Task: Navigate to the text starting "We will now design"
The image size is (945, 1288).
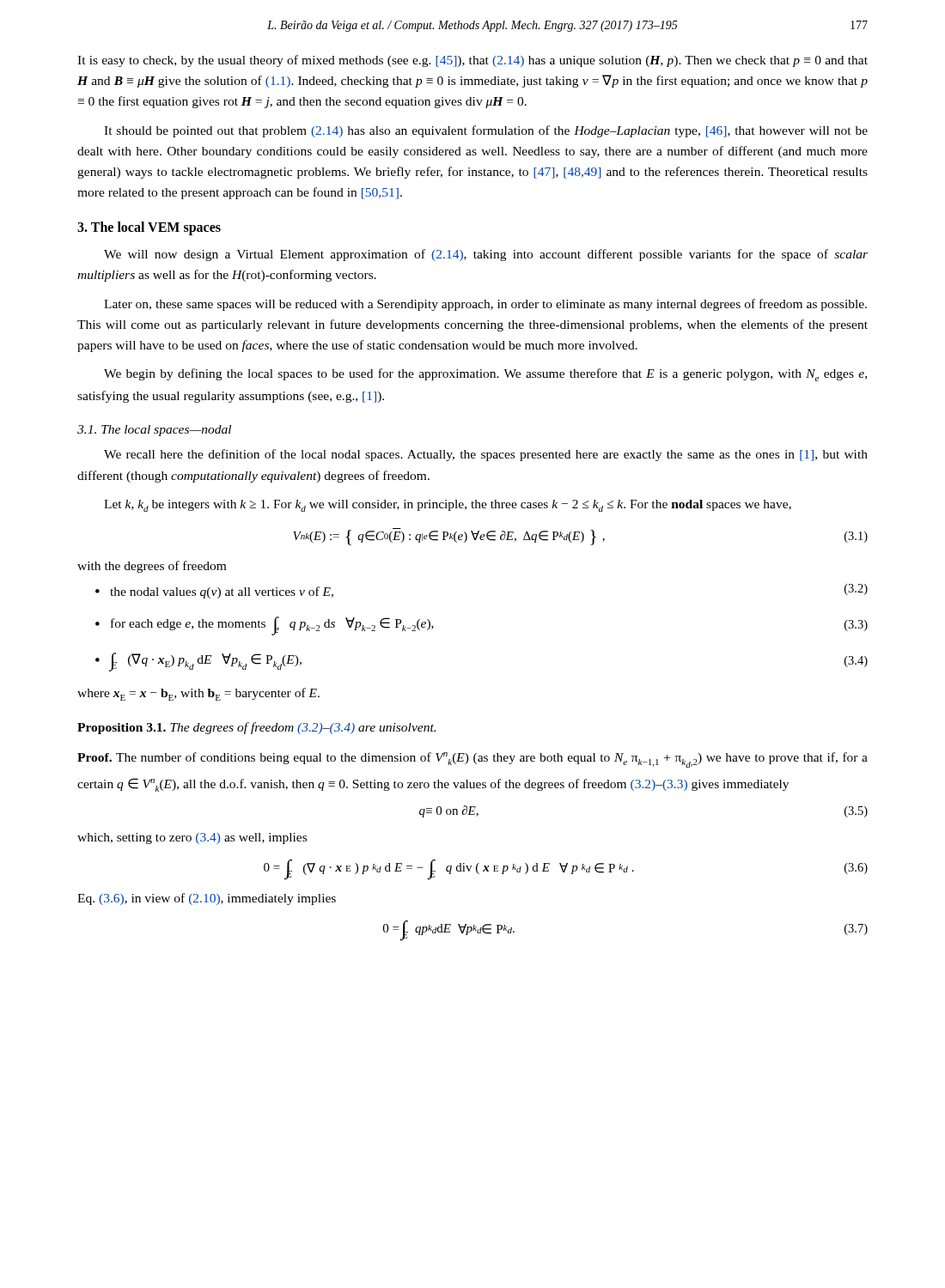Action: coord(472,265)
